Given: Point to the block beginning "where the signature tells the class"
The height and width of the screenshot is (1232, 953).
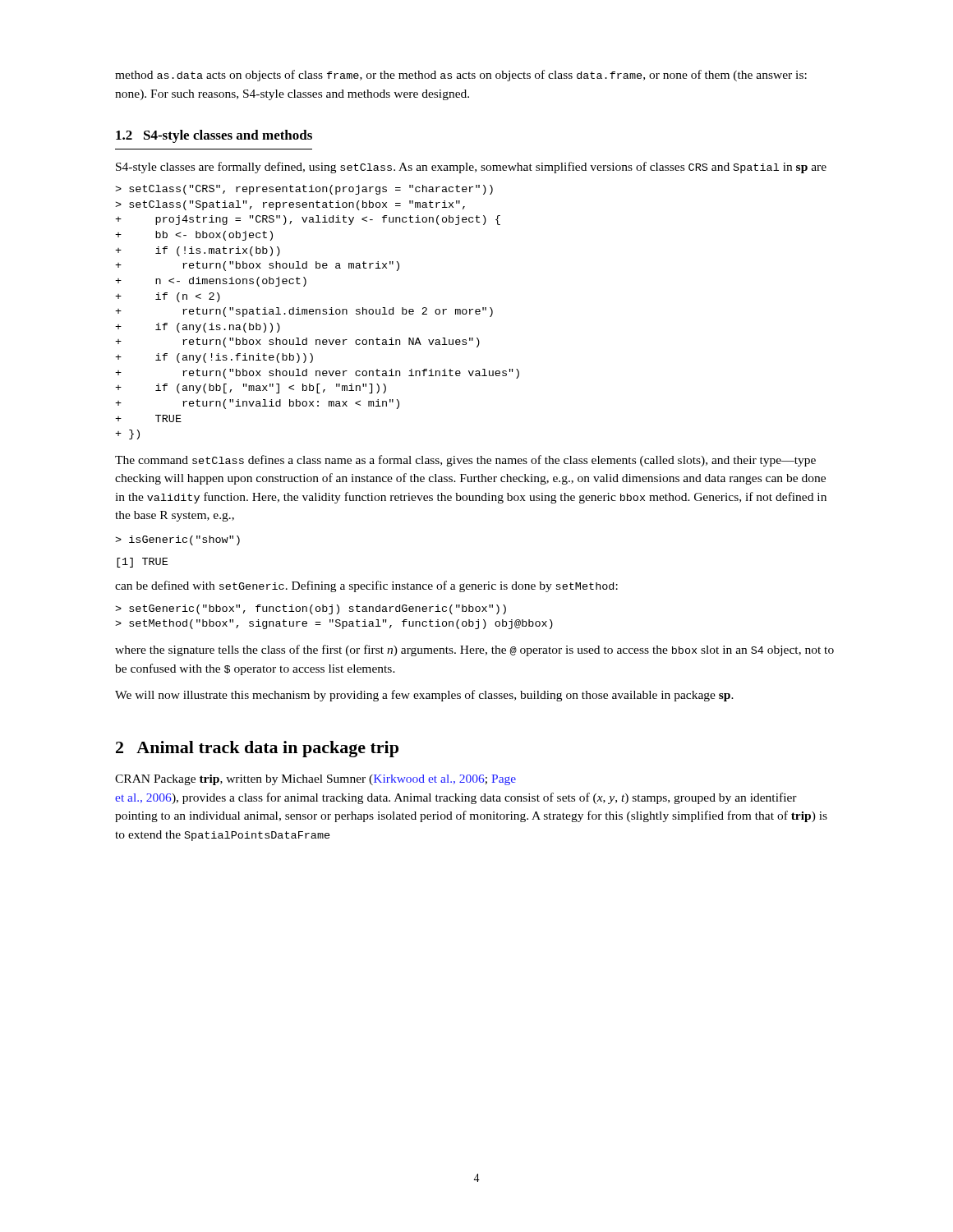Looking at the screenshot, I should (474, 659).
